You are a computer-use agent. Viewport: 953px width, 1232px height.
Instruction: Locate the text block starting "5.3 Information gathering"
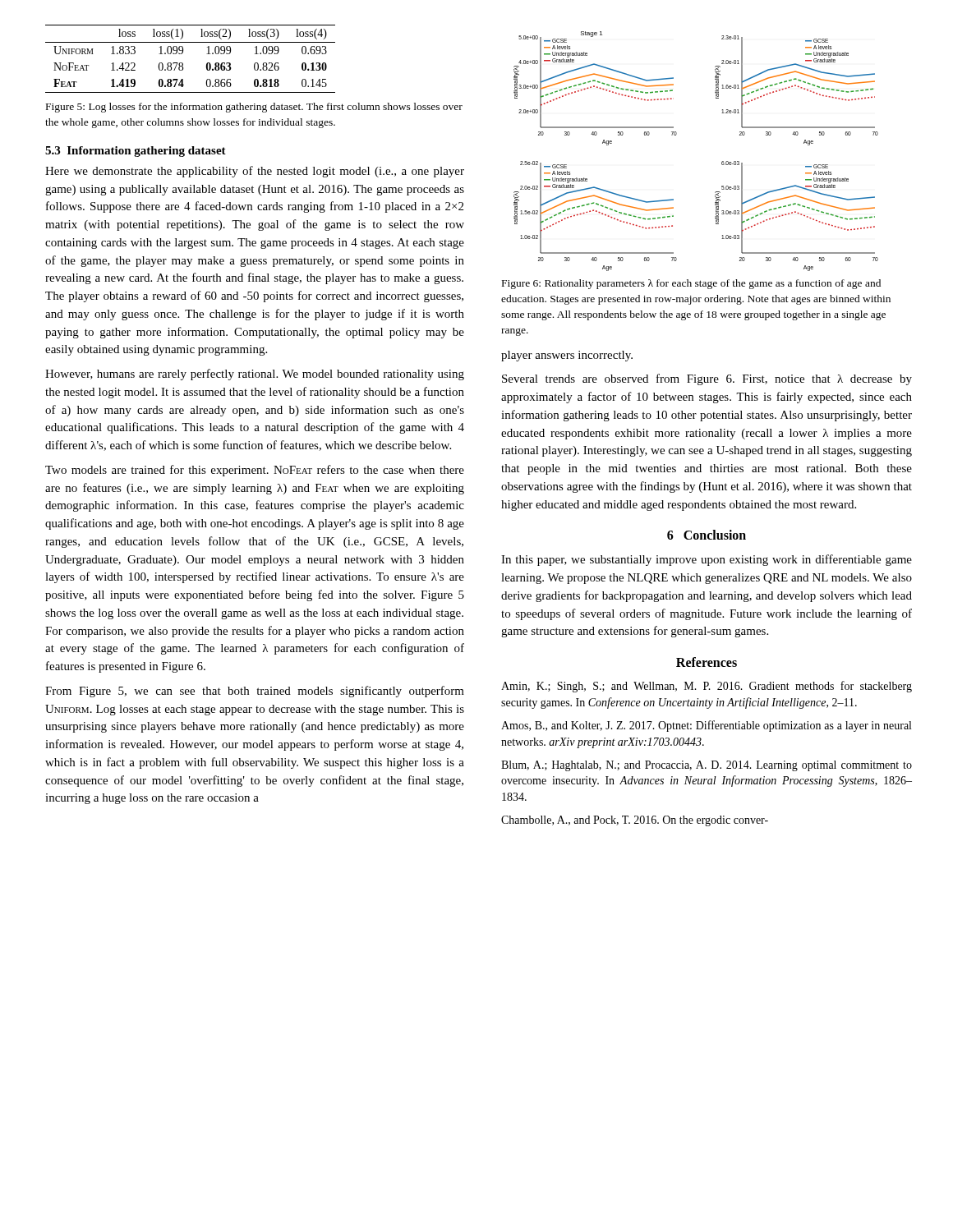pos(135,150)
